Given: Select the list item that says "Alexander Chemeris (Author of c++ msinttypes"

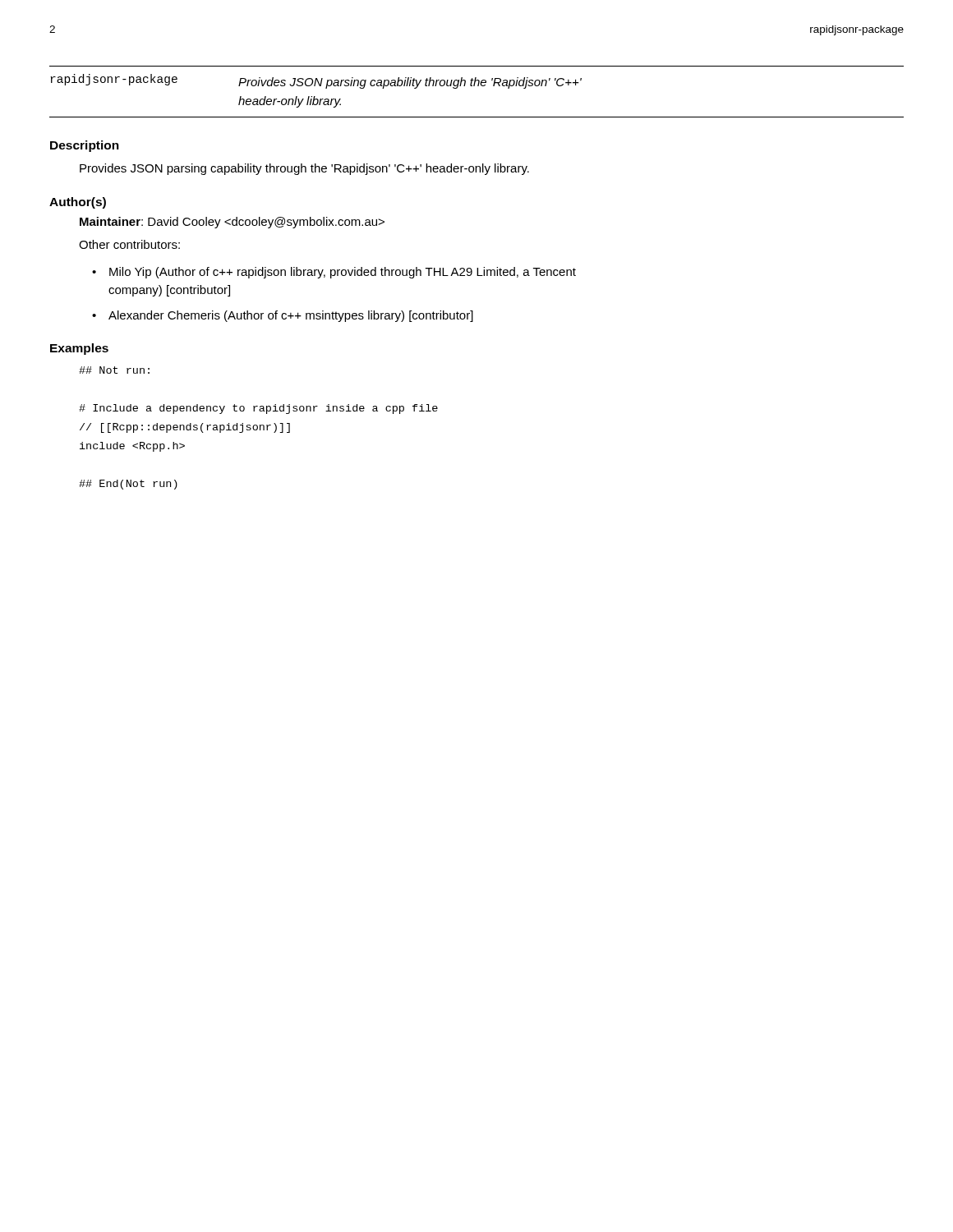Looking at the screenshot, I should [291, 315].
